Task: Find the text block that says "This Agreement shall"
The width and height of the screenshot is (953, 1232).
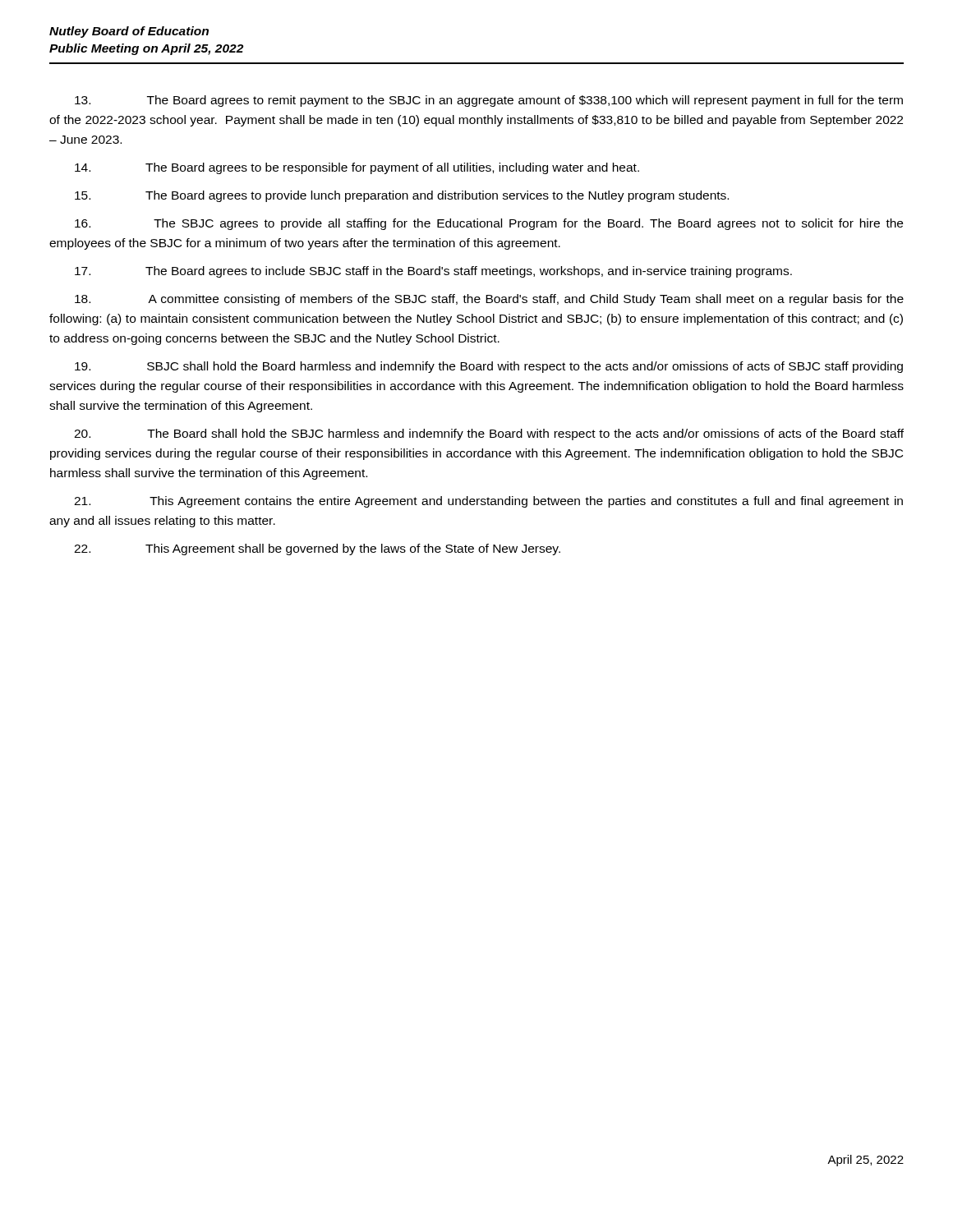Action: [x=305, y=549]
